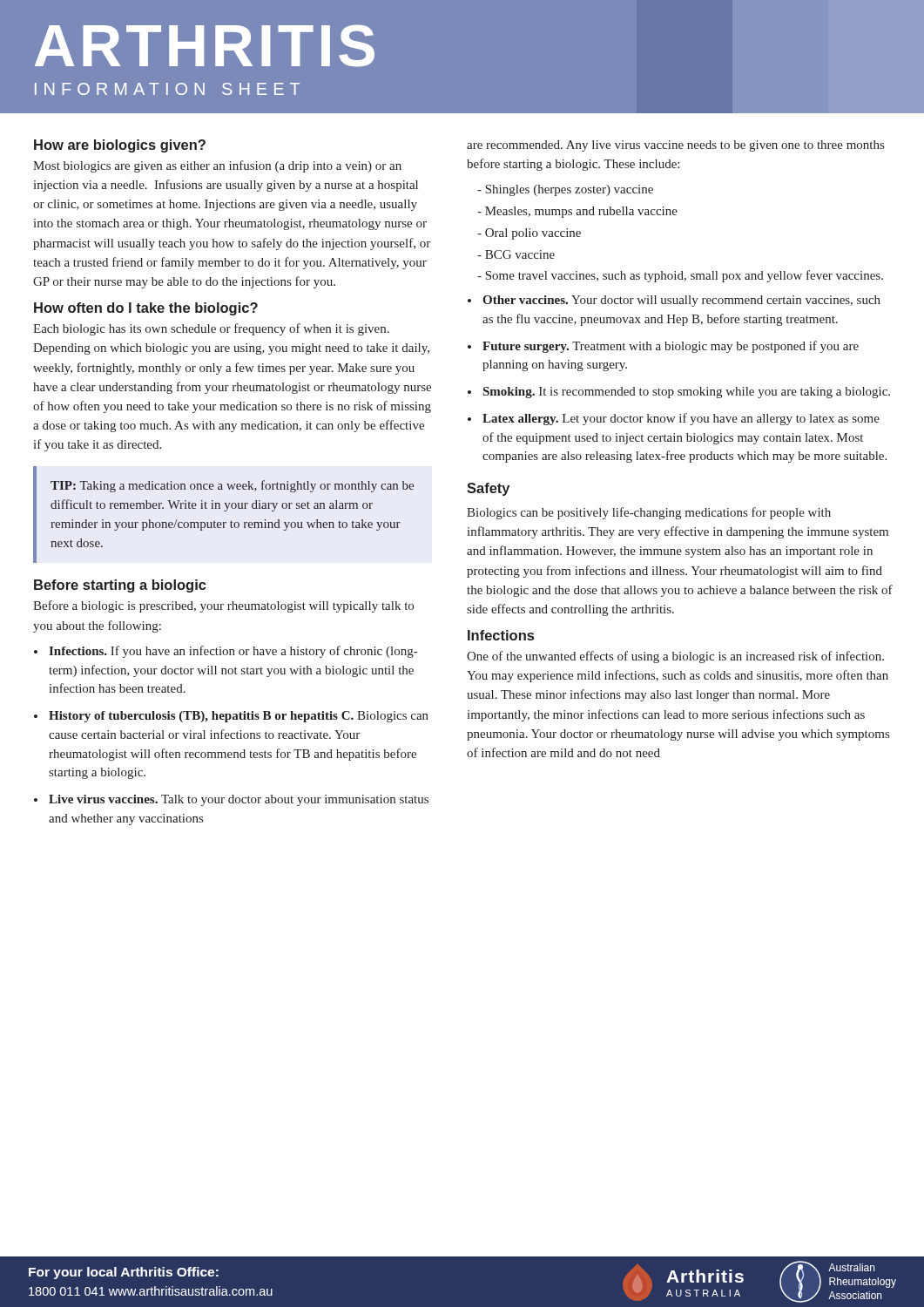This screenshot has height=1307, width=924.
Task: Navigate to the passage starting "Most biologics are given"
Action: 233,224
